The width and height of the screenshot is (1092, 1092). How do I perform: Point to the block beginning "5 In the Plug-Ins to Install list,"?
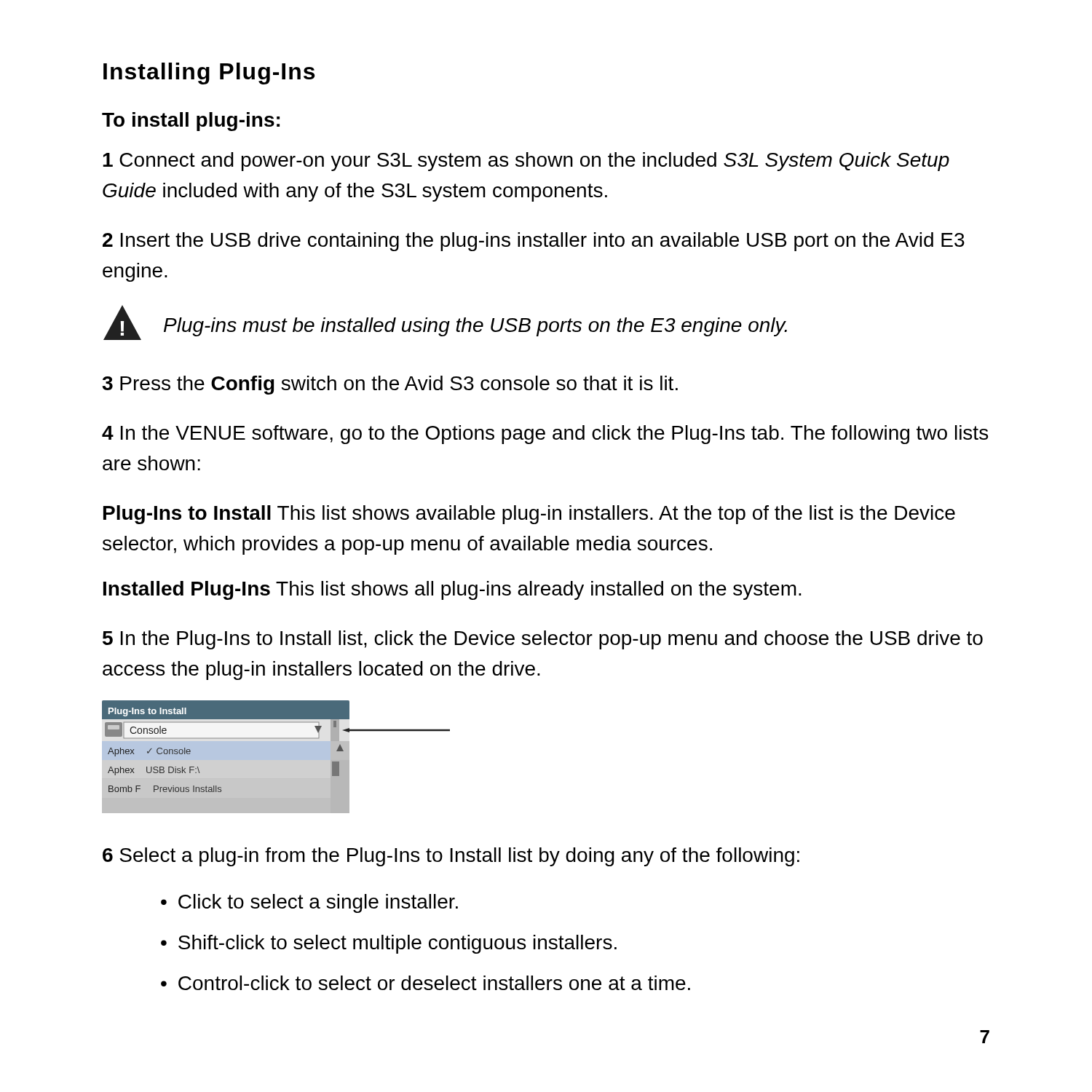[543, 653]
